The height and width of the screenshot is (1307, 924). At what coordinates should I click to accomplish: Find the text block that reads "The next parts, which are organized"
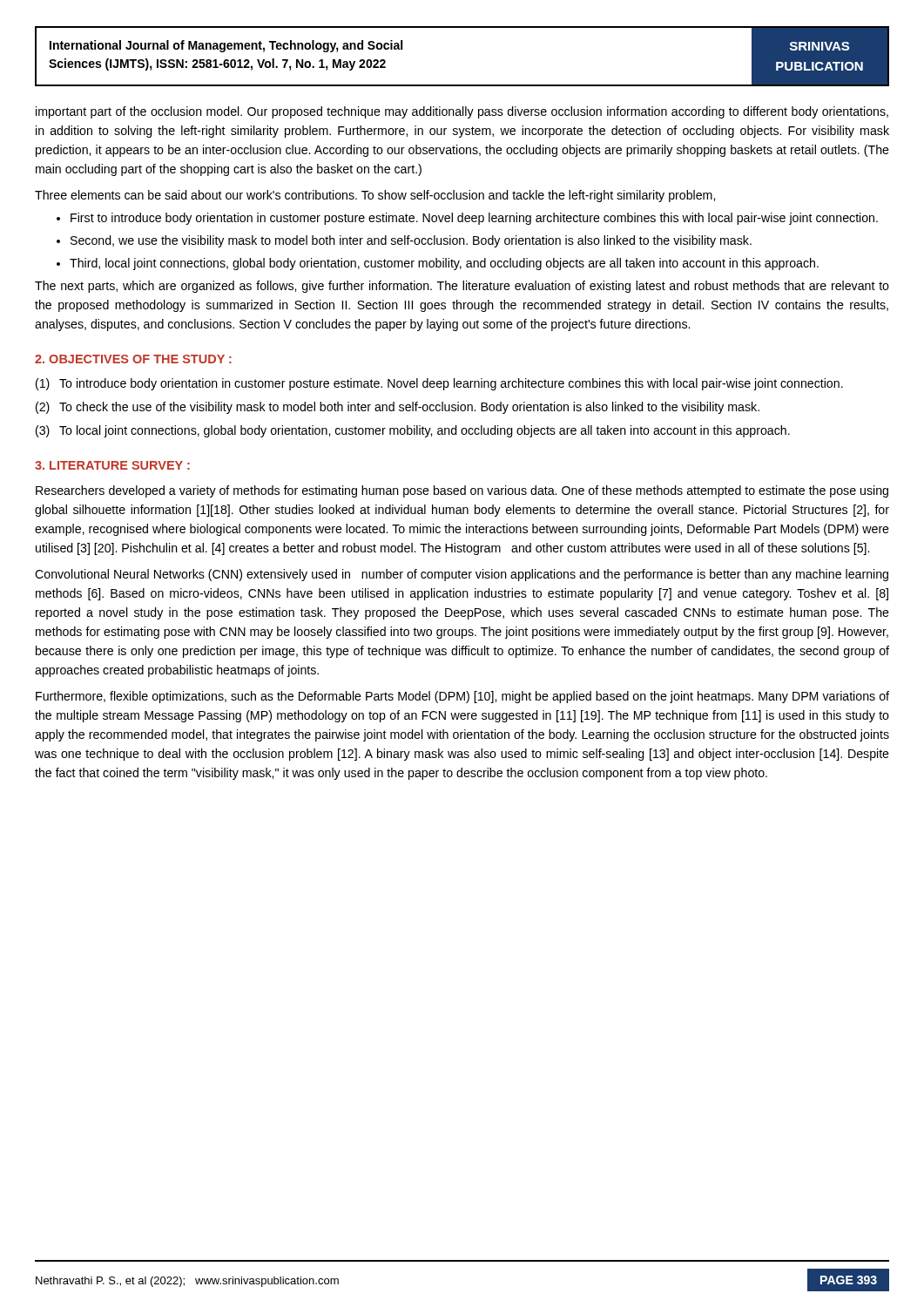[462, 305]
